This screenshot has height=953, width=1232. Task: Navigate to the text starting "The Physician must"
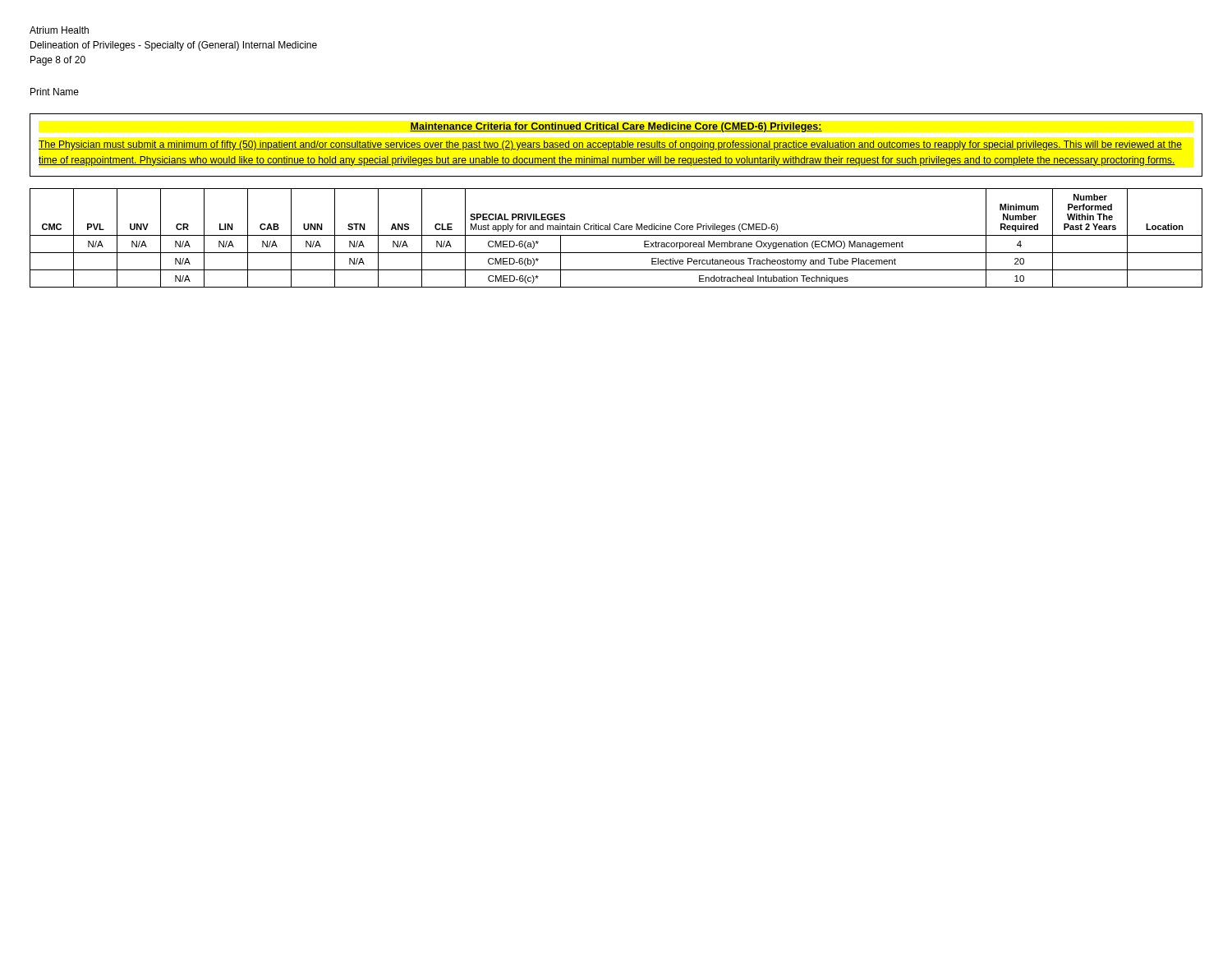tap(610, 152)
